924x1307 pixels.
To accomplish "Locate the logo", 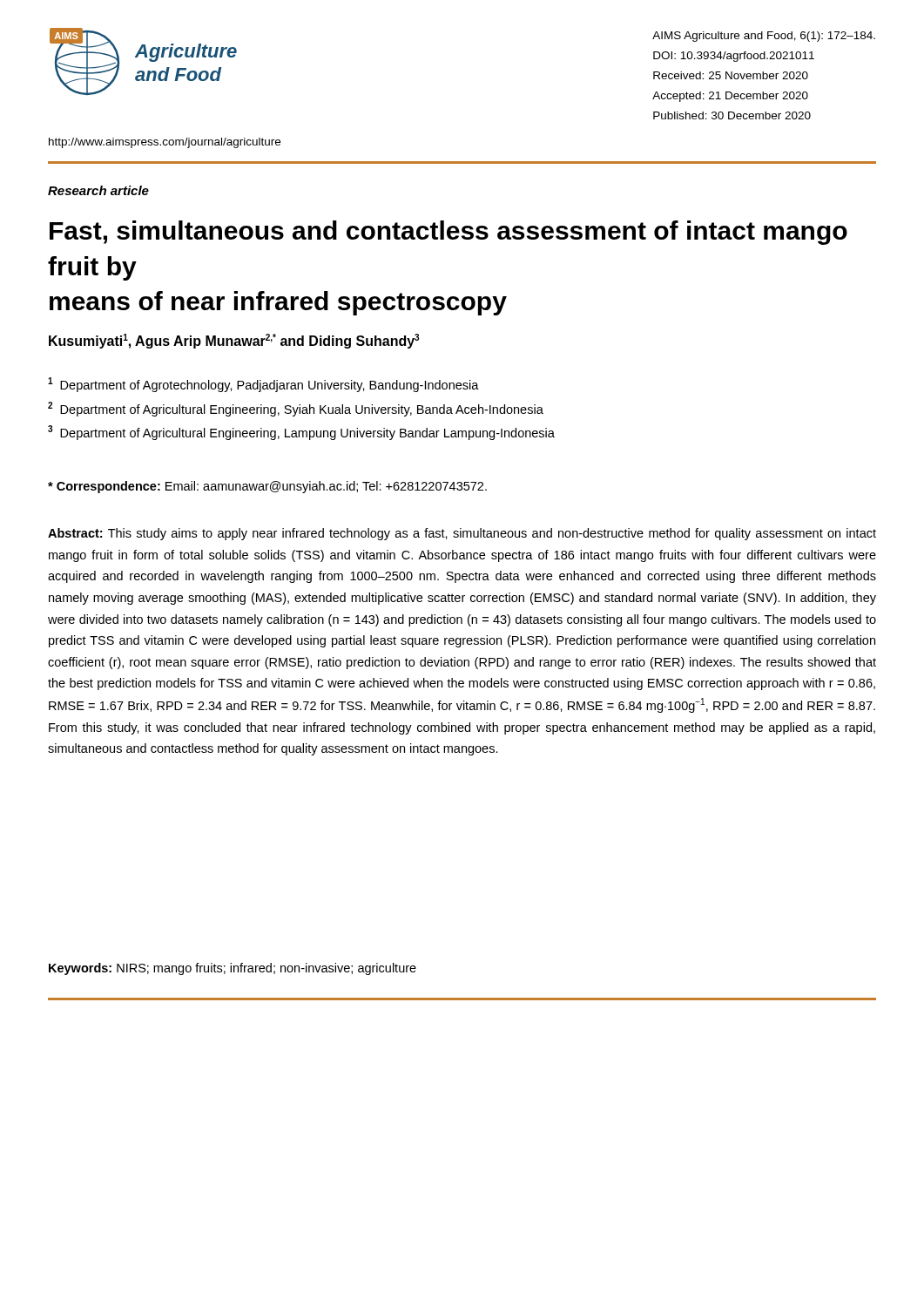I will 143,63.
